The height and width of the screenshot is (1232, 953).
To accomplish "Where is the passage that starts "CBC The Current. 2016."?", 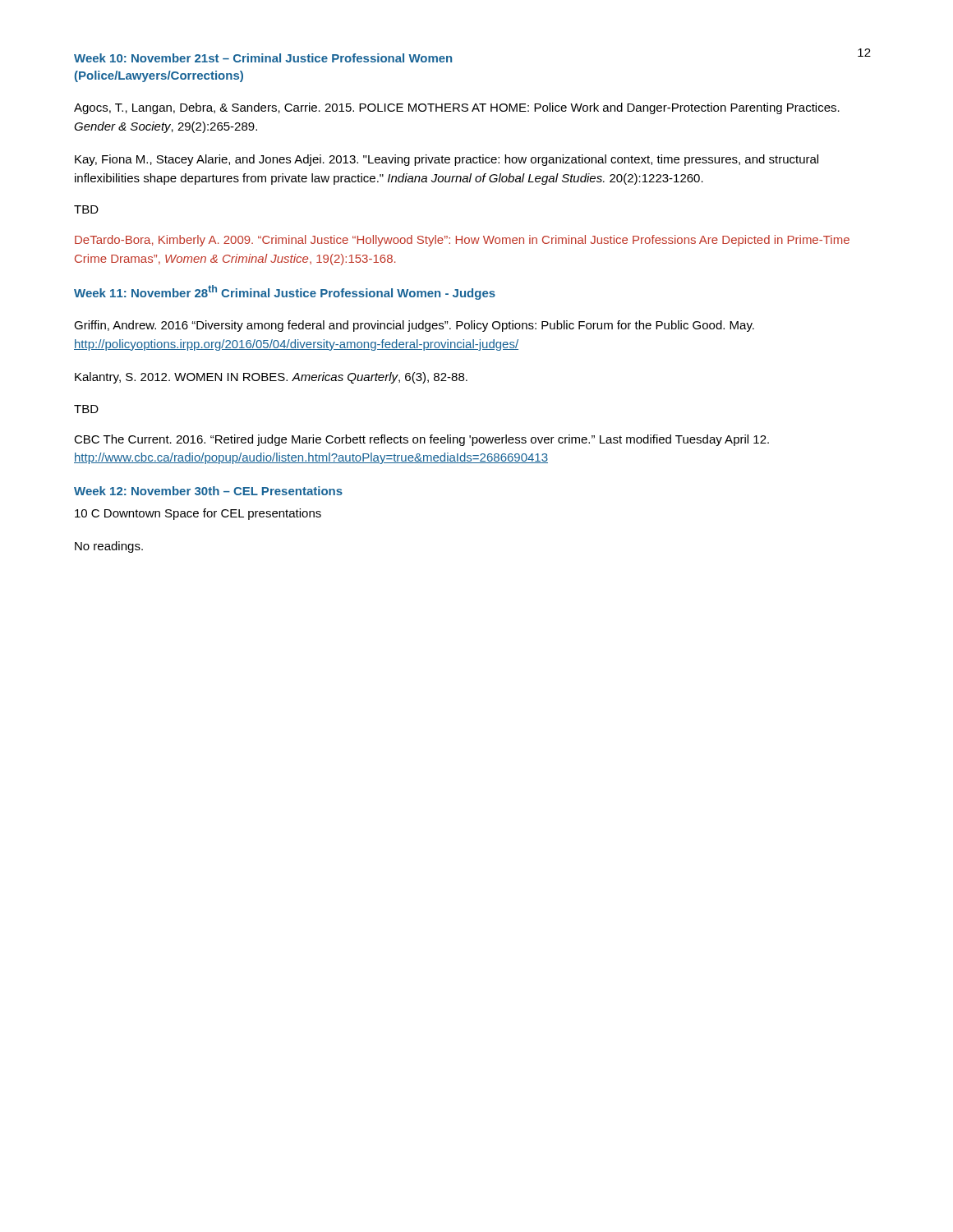I will (x=422, y=448).
